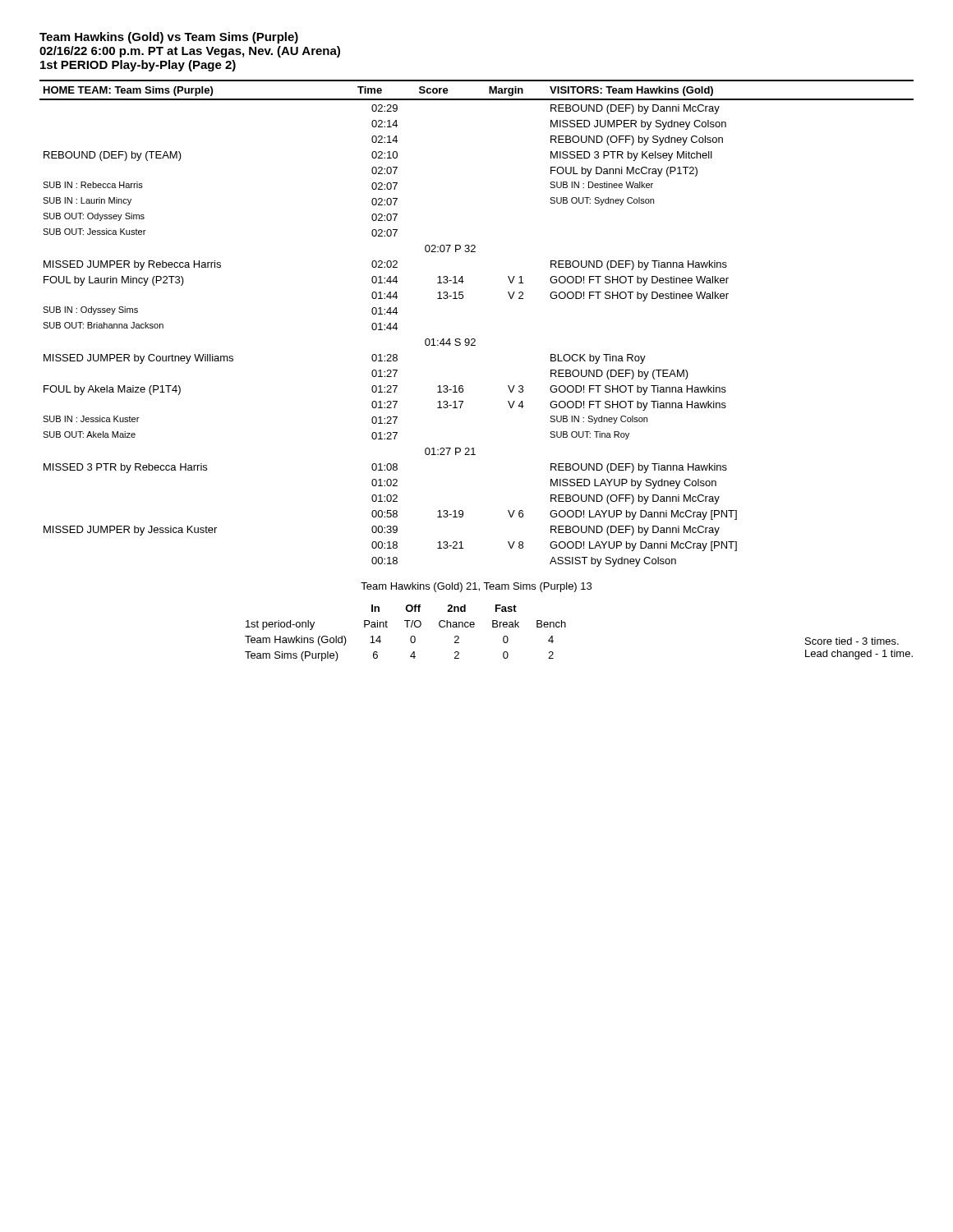Find the title on this page that starts "Team Hawkins (Gold) vs Team Sims"

[x=169, y=38]
